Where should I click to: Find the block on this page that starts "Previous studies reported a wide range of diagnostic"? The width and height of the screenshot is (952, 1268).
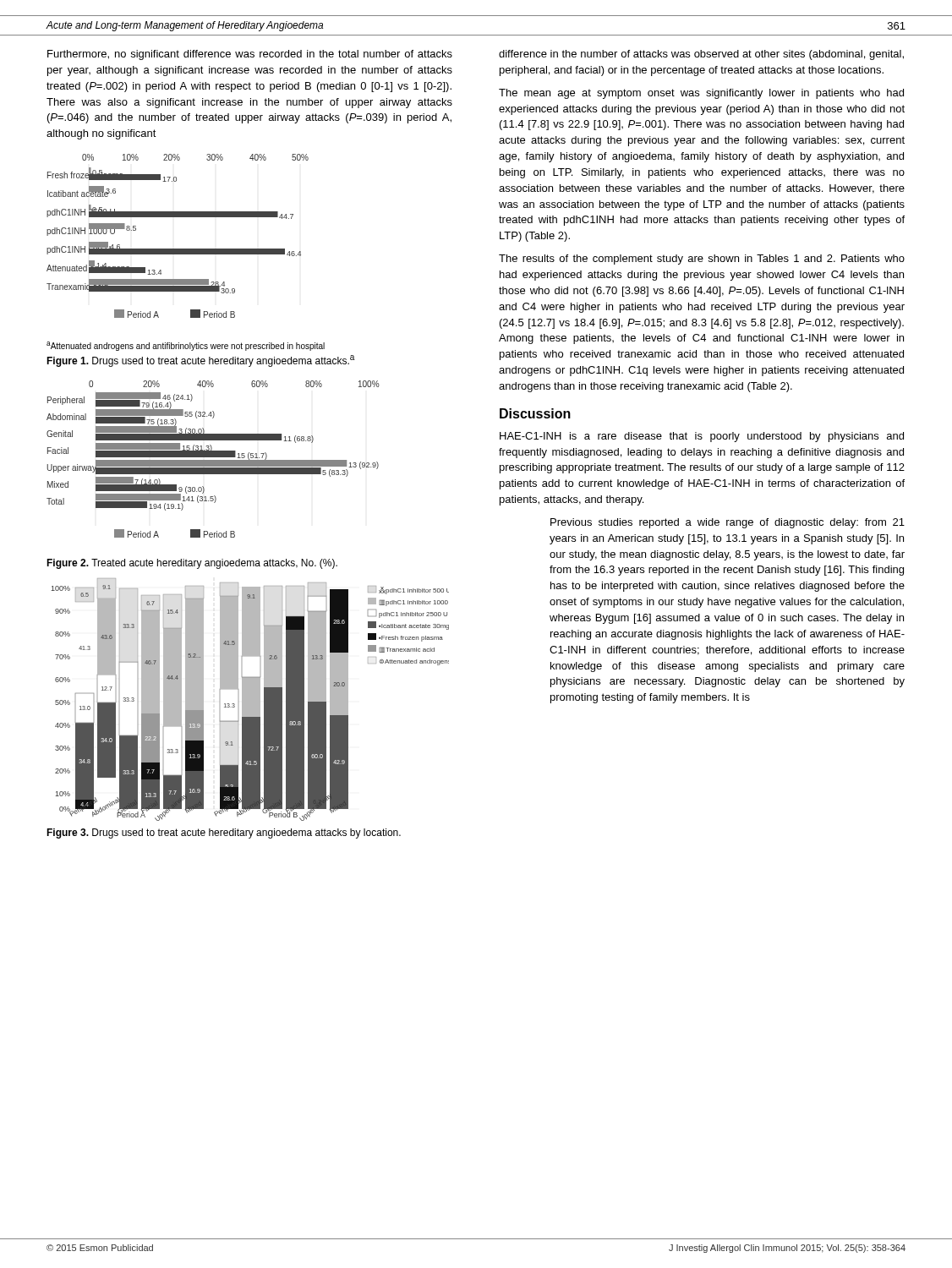[727, 610]
